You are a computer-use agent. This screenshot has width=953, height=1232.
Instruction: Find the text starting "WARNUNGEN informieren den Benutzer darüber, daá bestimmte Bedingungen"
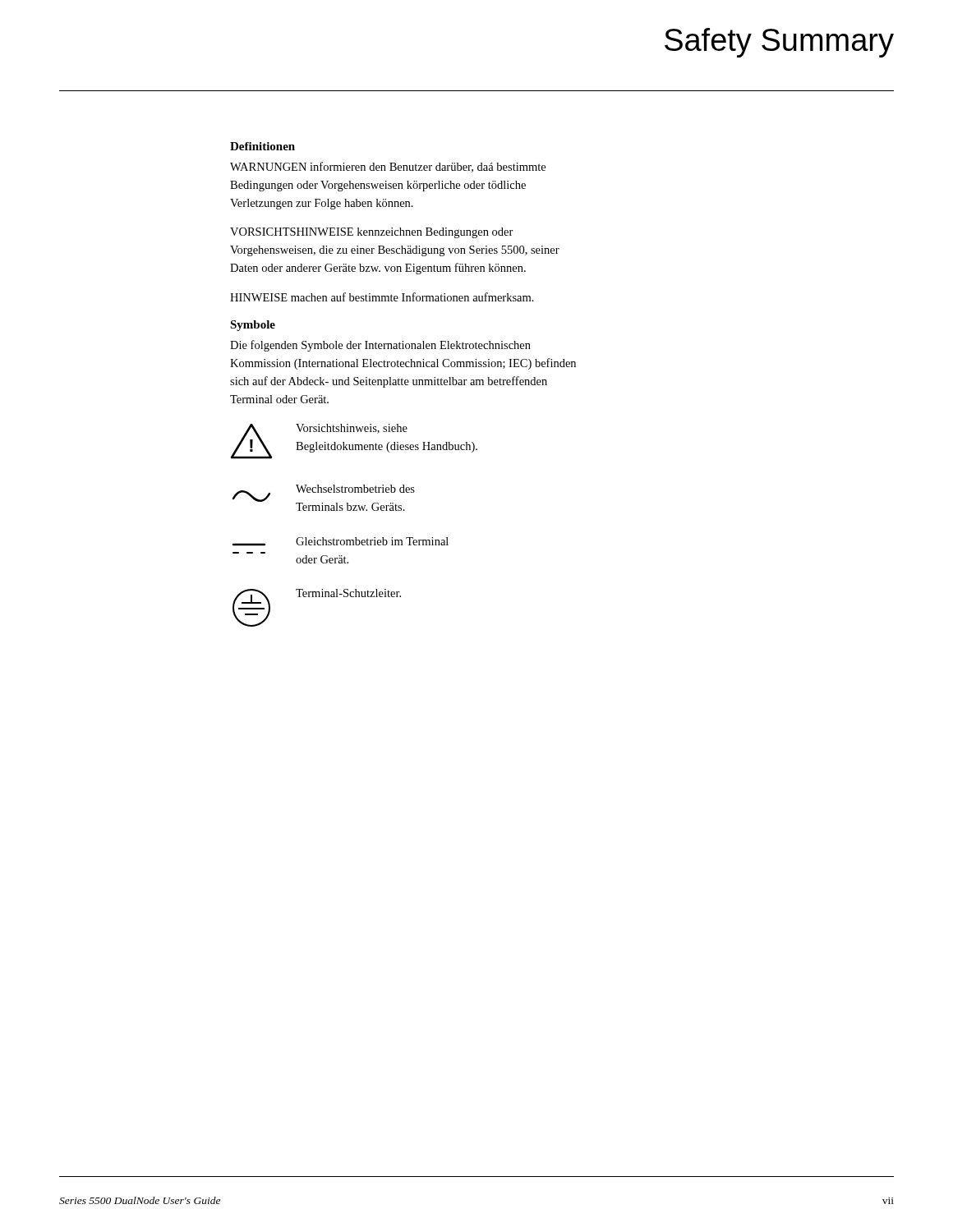coord(388,185)
